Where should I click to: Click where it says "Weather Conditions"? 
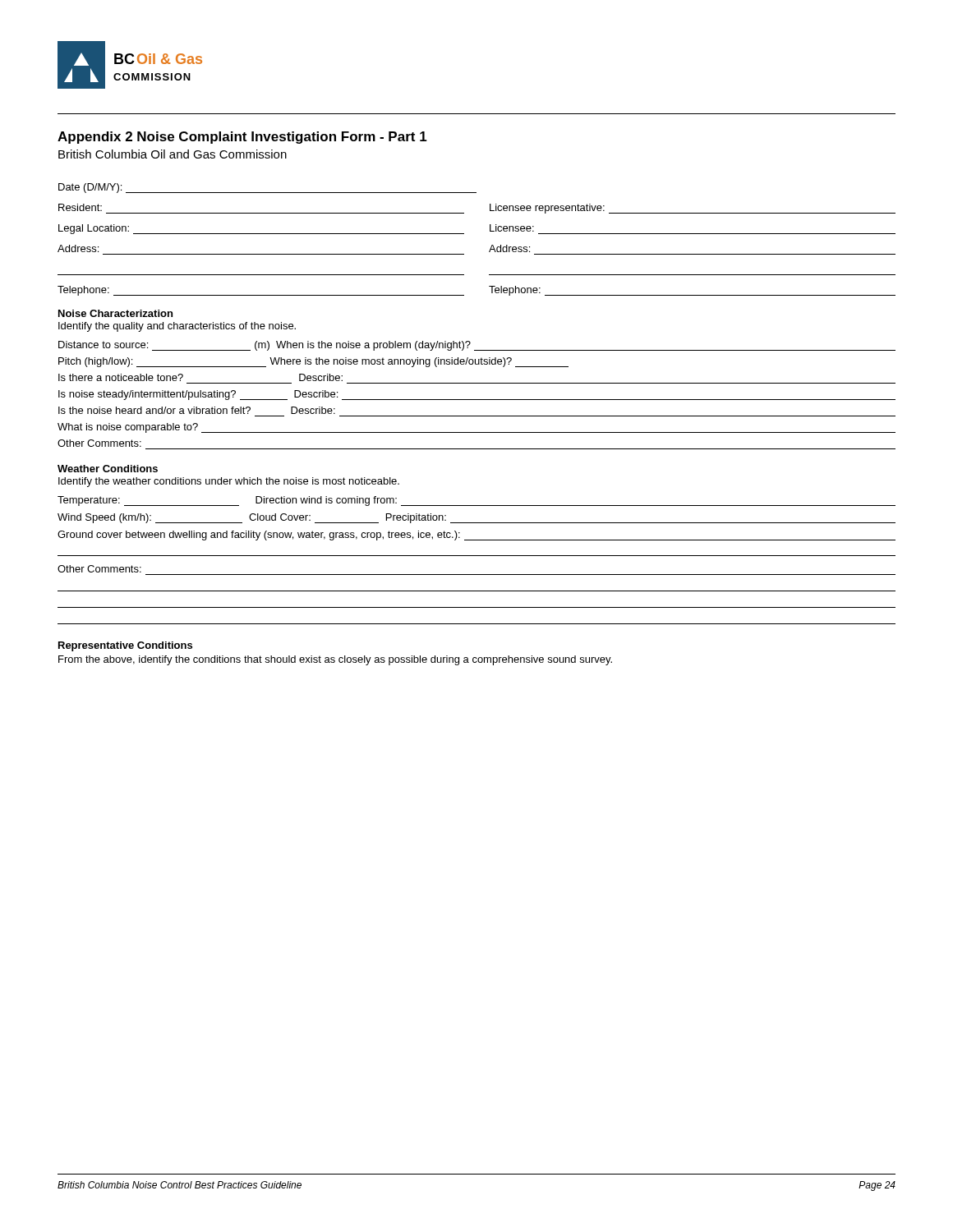(x=108, y=469)
